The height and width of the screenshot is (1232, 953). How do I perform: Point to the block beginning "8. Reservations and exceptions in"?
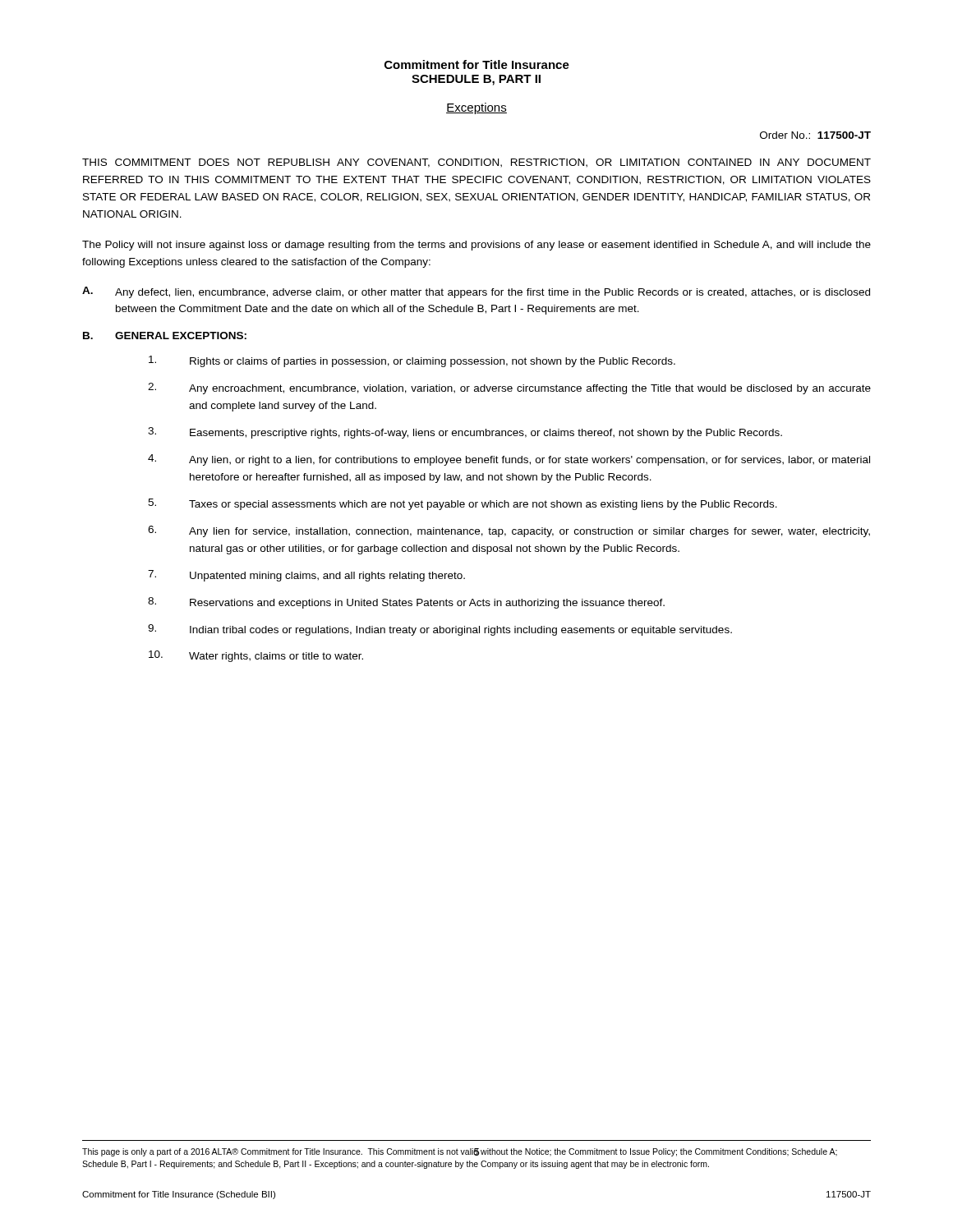pos(407,603)
